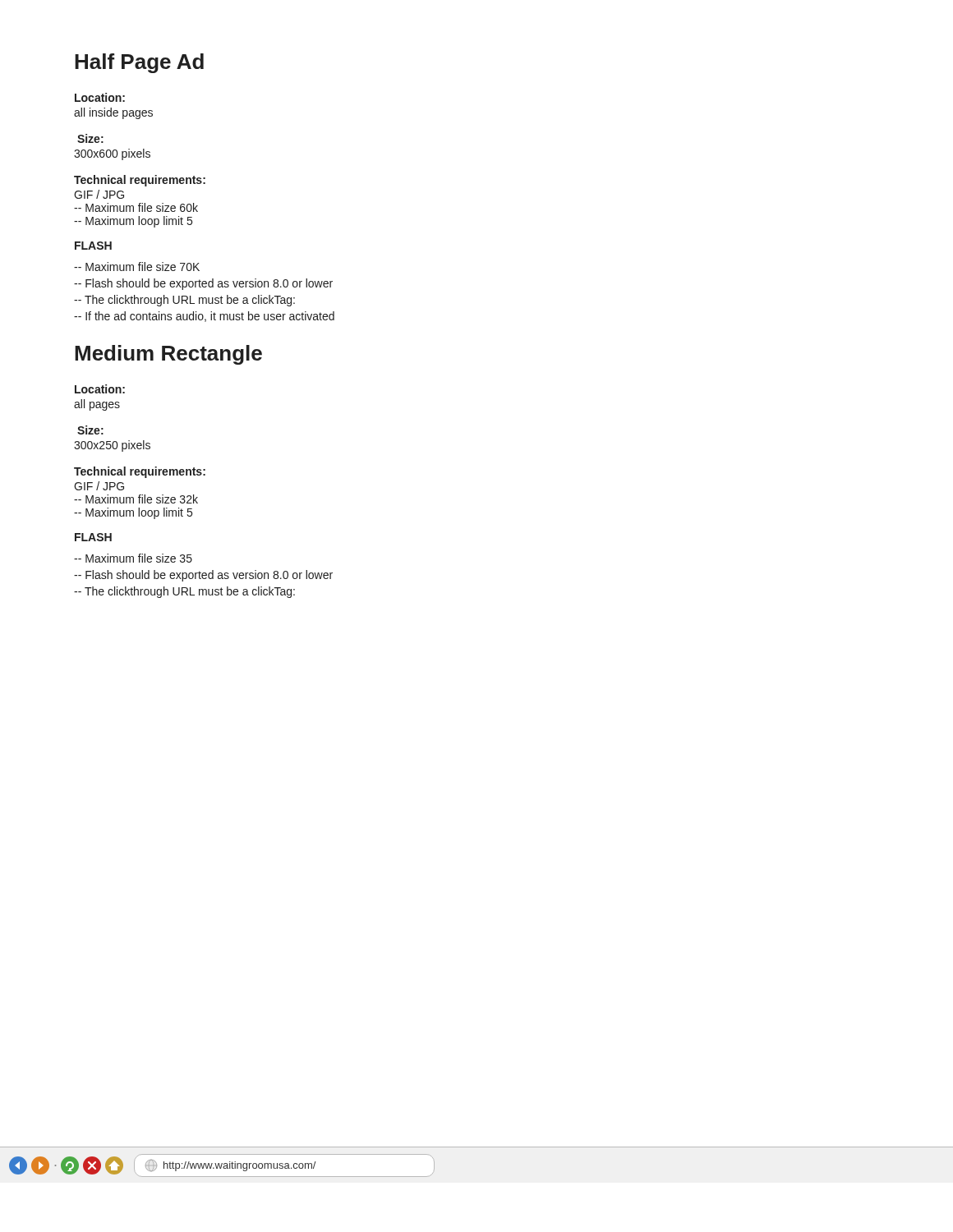Viewport: 953px width, 1232px height.
Task: Where does it say "-- Maximum file size 35"?
Action: point(133,559)
